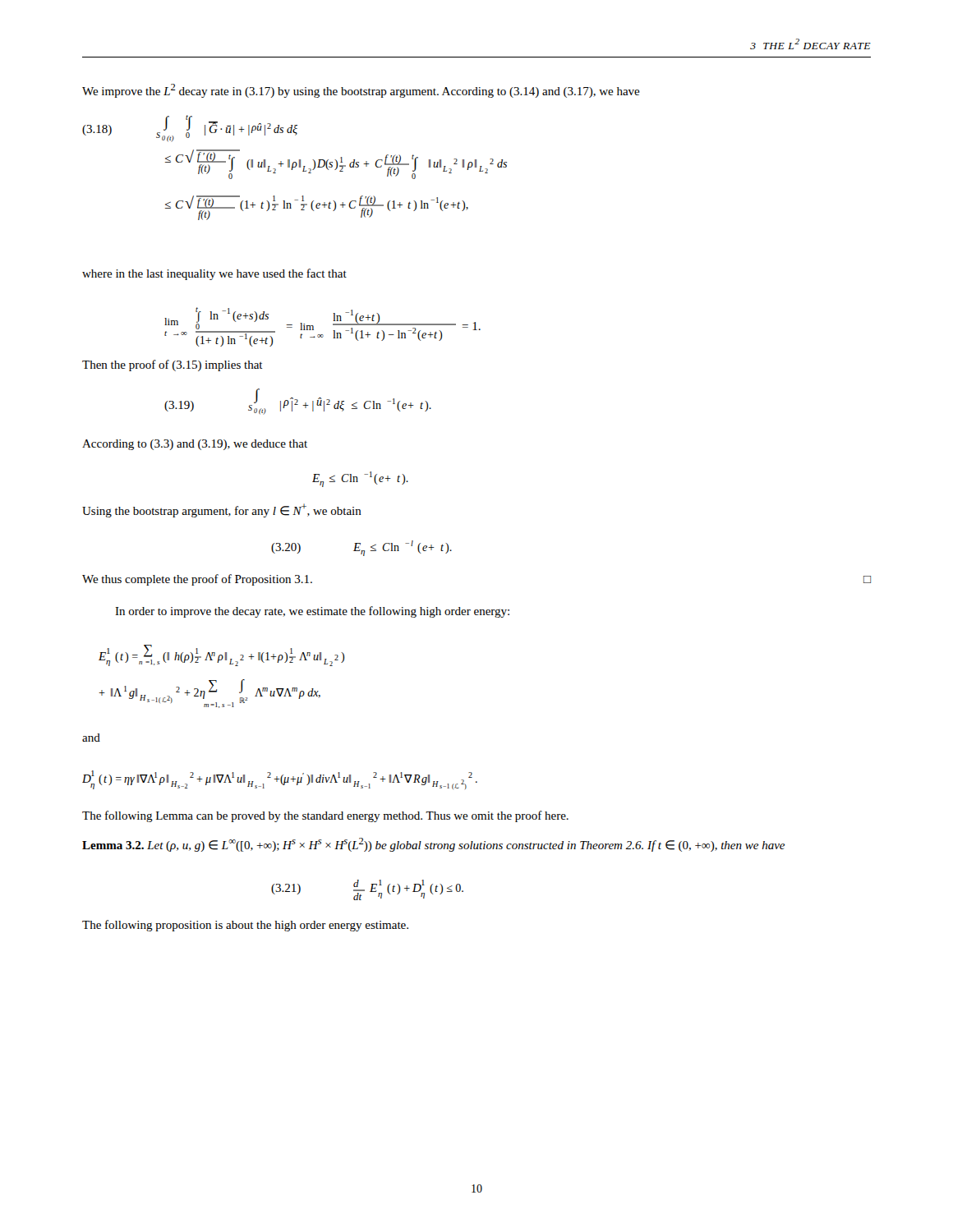Image resolution: width=953 pixels, height=1232 pixels.
Task: Click on the formula with the text "(3.18) ∫ S 0 (t) ∫"
Action: 476,183
